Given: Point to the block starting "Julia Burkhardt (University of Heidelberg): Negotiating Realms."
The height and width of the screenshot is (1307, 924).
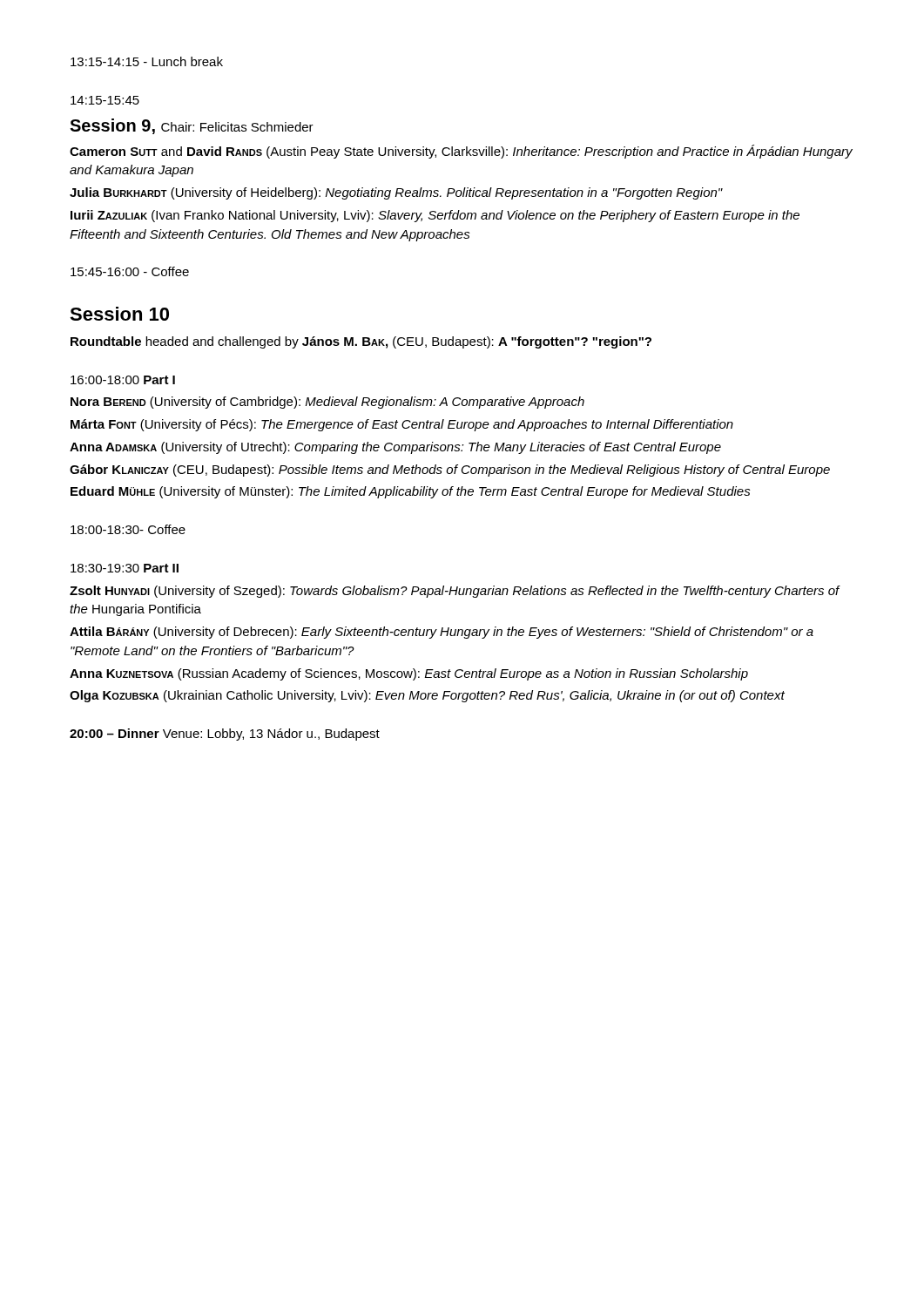Looking at the screenshot, I should (x=396, y=192).
